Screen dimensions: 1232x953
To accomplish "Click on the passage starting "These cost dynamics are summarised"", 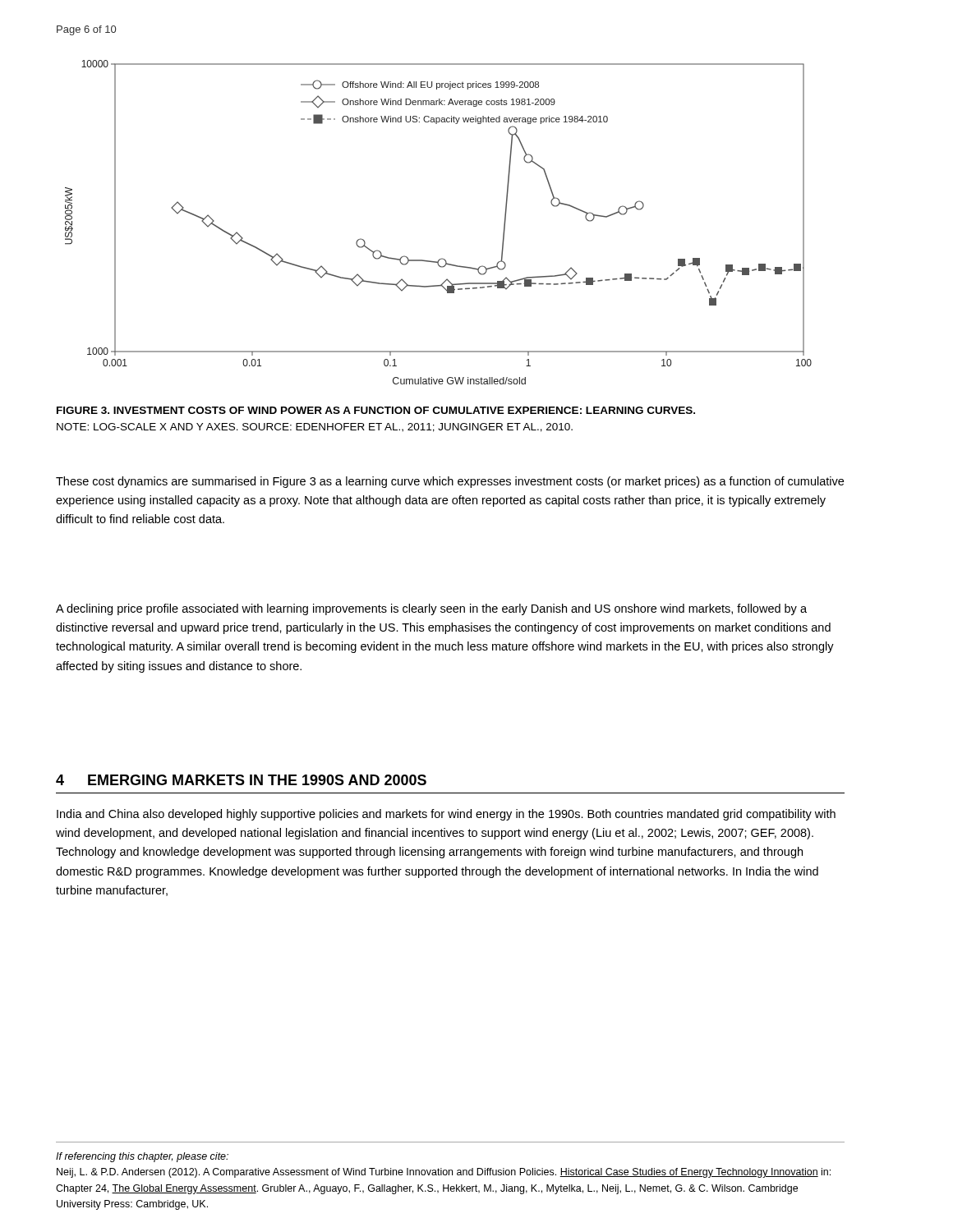I will tap(450, 500).
